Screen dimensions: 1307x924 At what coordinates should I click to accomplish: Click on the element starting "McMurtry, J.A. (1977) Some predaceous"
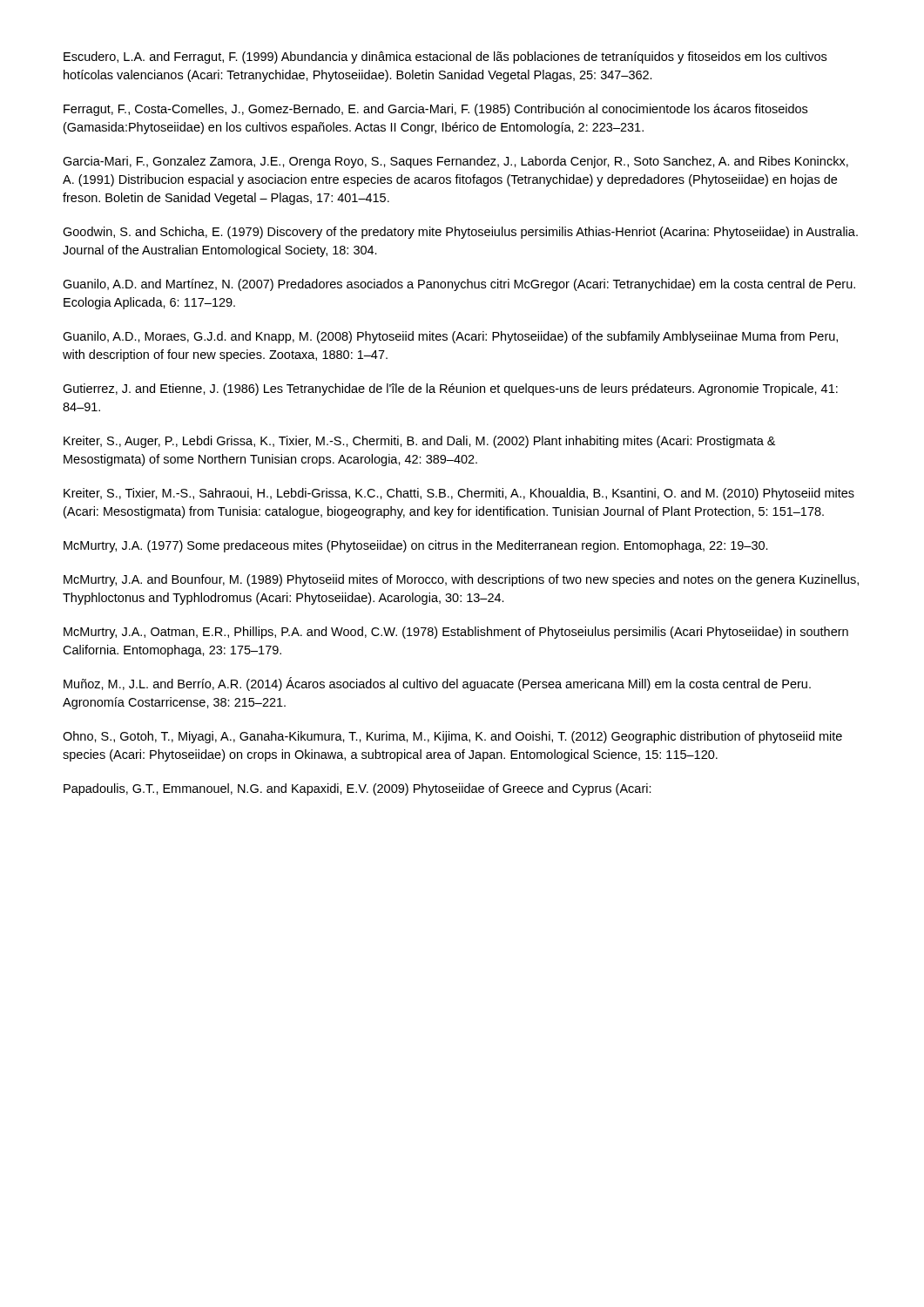point(416,546)
